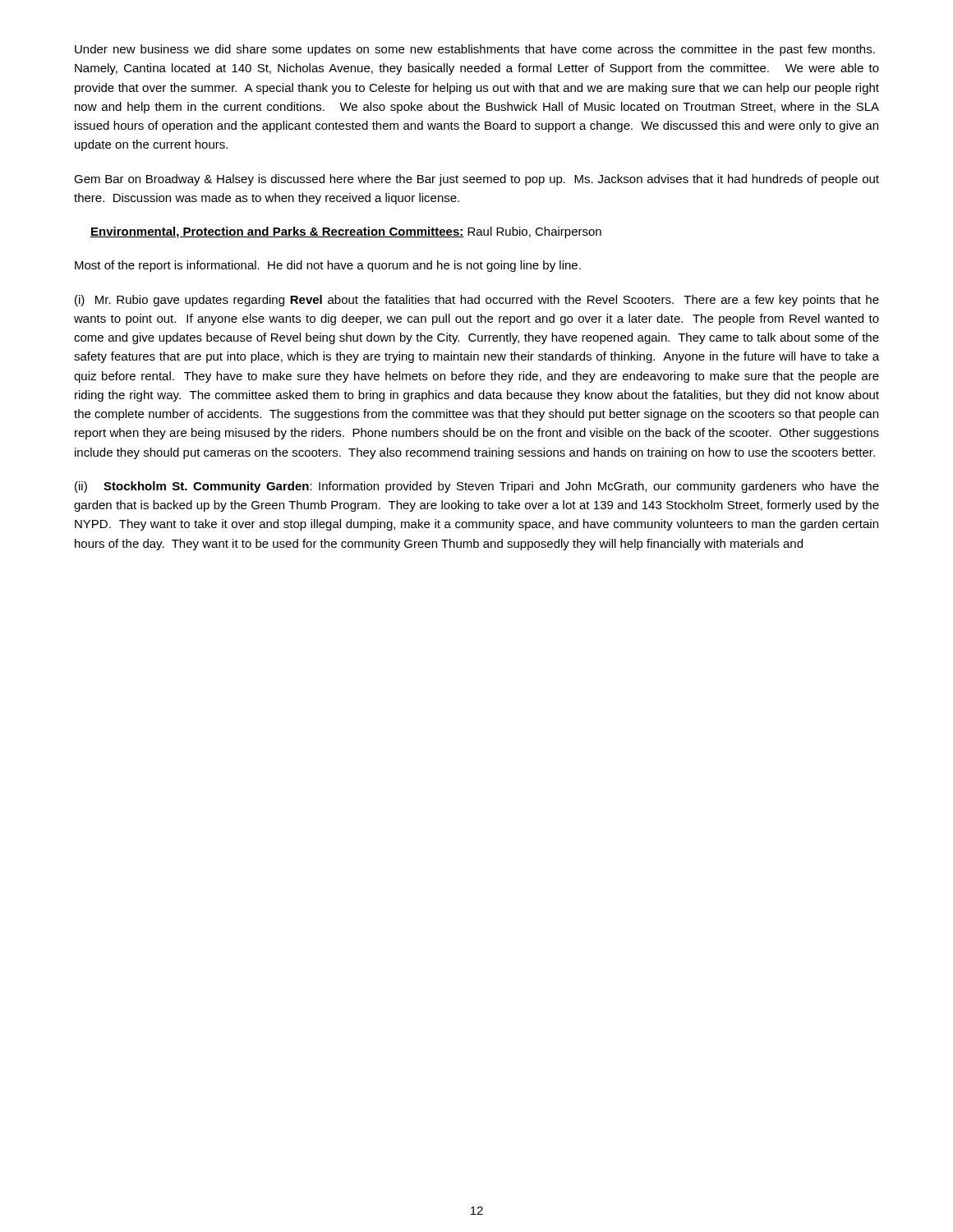This screenshot has width=953, height=1232.
Task: Click on the block starting "Most of the report"
Action: coord(328,265)
